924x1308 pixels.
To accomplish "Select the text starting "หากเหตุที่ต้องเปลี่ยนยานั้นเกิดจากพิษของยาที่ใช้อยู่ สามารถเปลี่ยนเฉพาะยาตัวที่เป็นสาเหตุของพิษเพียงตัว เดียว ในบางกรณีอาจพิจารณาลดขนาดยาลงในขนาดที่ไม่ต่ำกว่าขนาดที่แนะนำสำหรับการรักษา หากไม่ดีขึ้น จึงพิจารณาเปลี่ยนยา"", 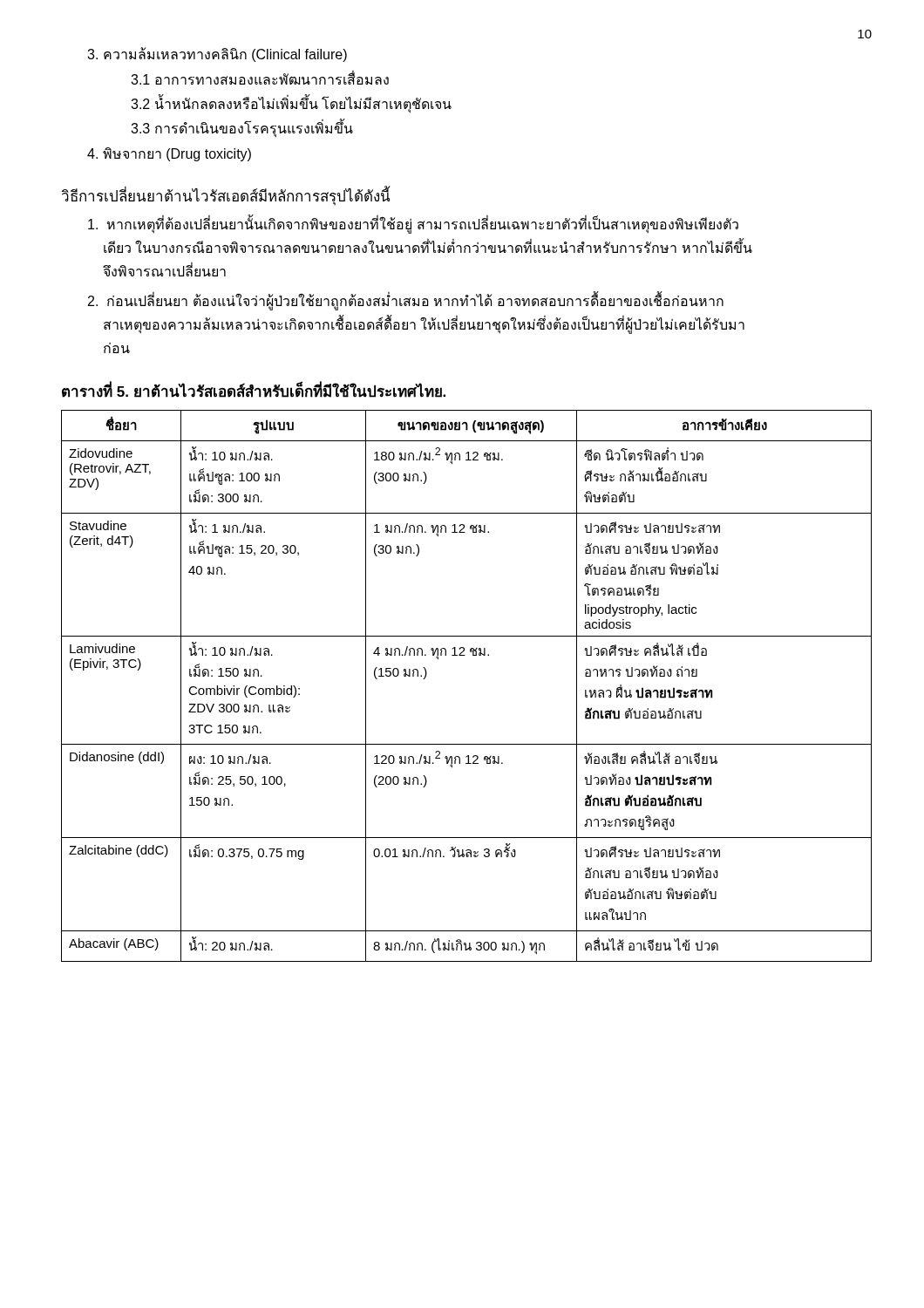I will (x=420, y=248).
